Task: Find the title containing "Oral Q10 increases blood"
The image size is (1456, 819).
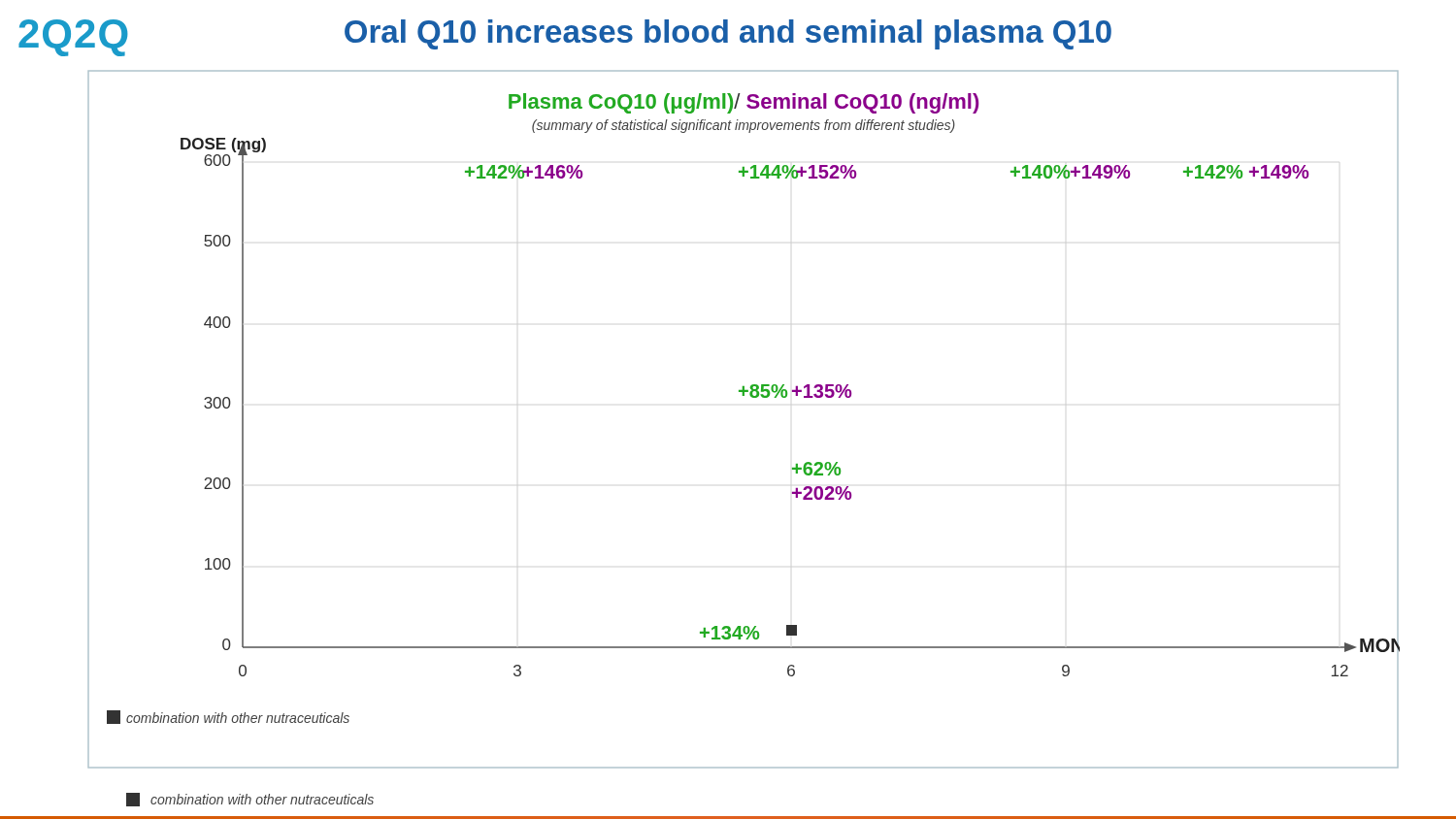Action: (x=728, y=32)
